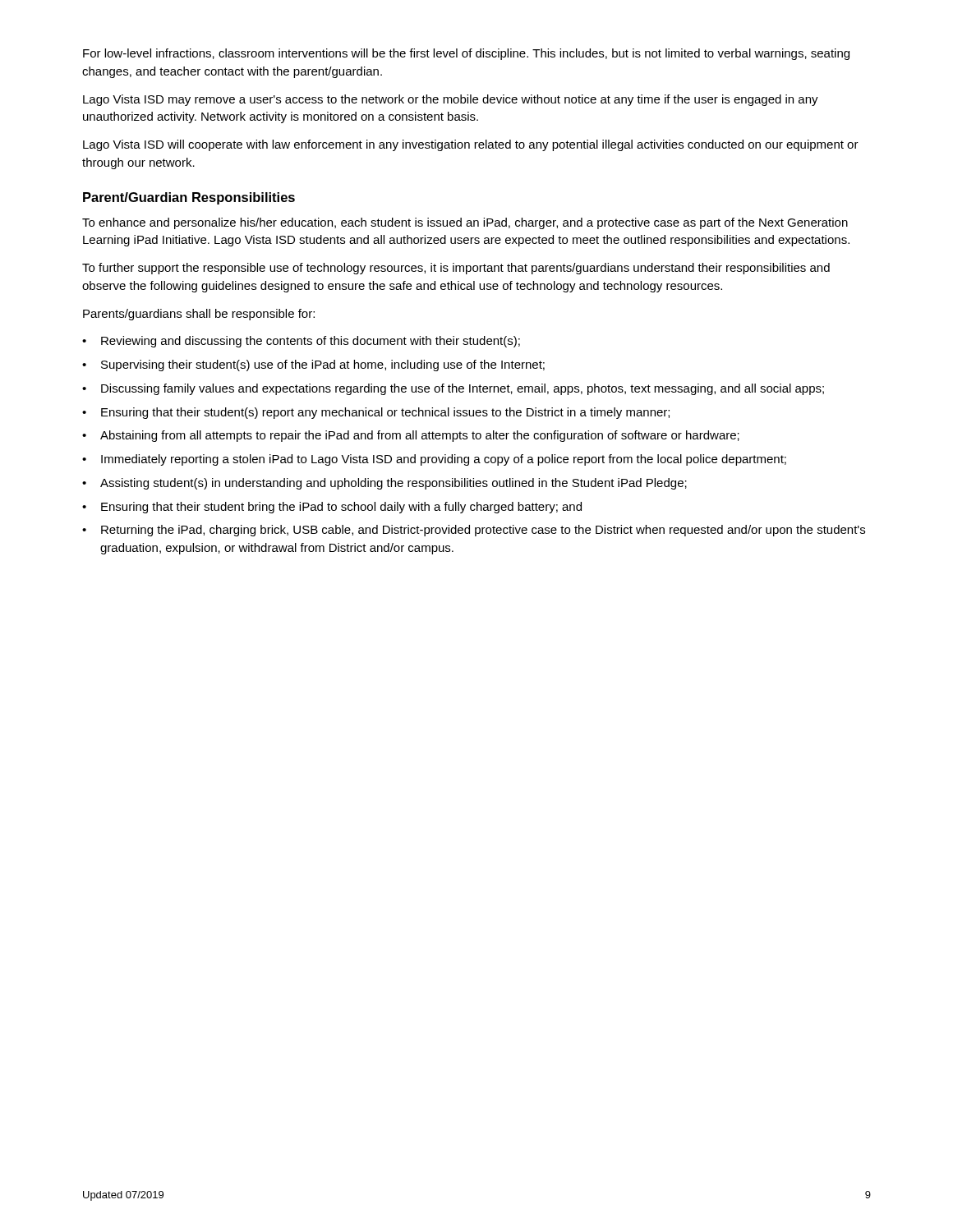The height and width of the screenshot is (1232, 953).
Task: Point to the block beginning "• Discussing family values and expectations"
Action: (x=476, y=388)
